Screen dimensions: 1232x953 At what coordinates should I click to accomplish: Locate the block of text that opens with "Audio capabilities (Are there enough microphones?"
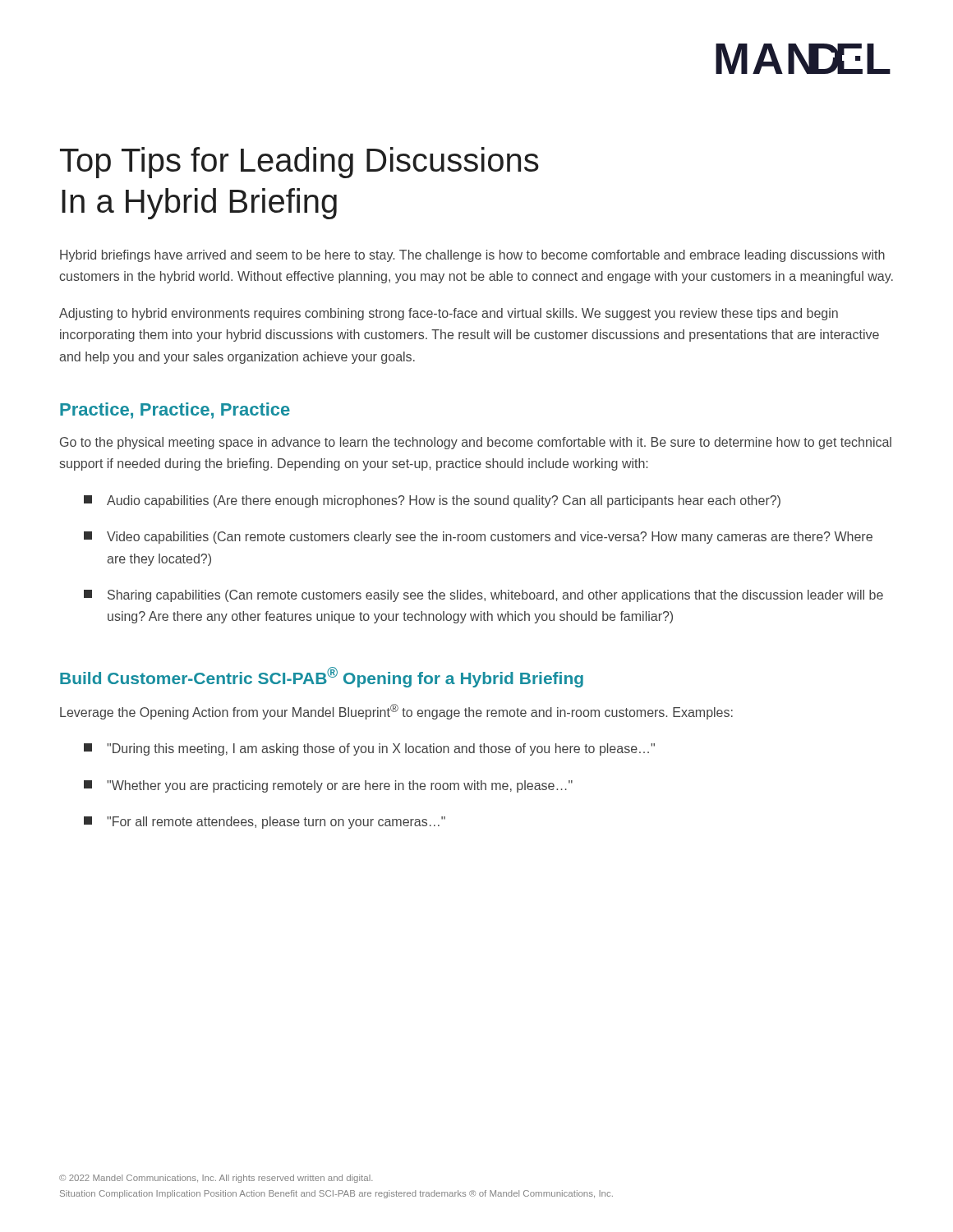point(433,501)
